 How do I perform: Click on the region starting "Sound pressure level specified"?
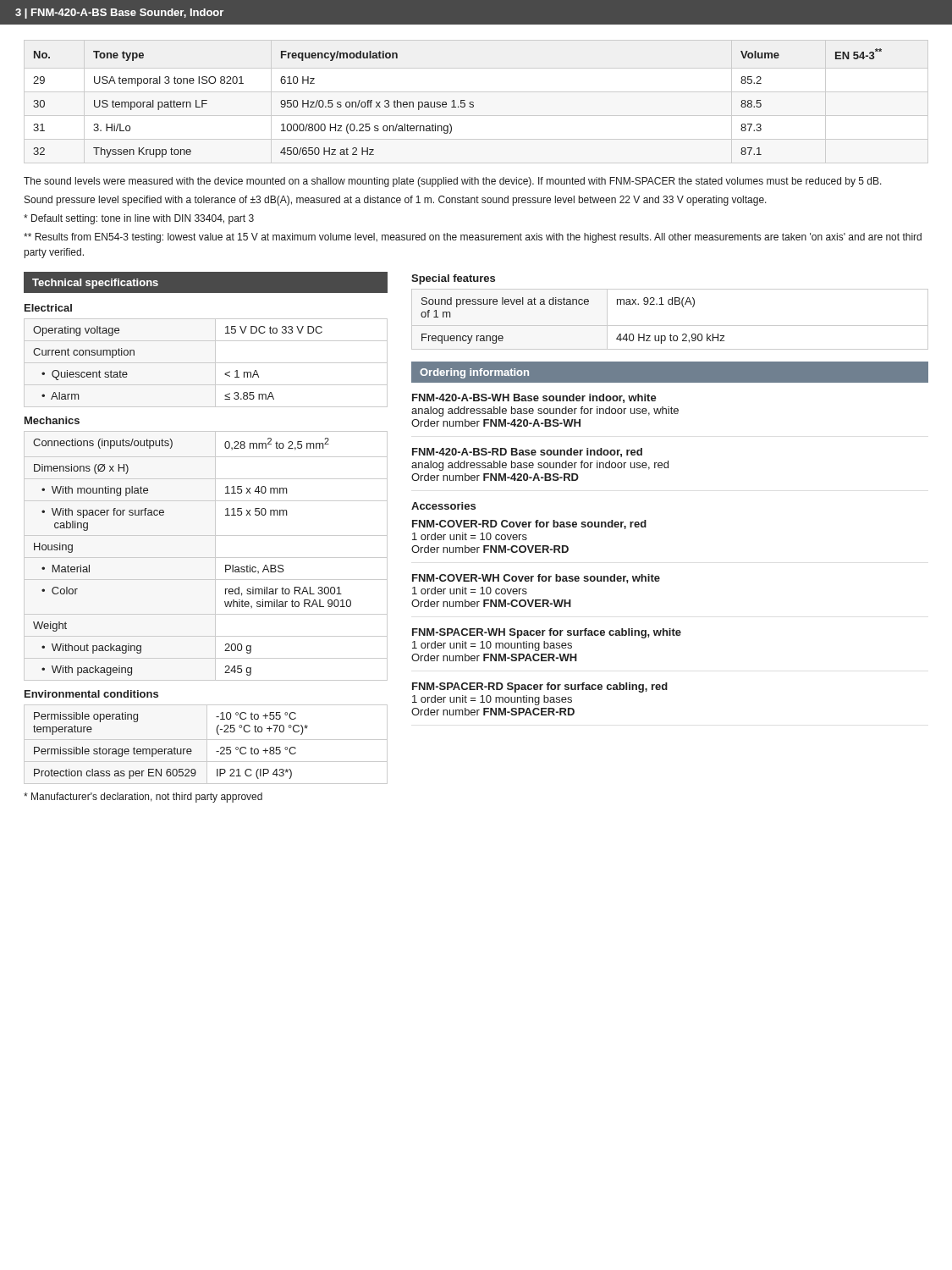tap(395, 200)
